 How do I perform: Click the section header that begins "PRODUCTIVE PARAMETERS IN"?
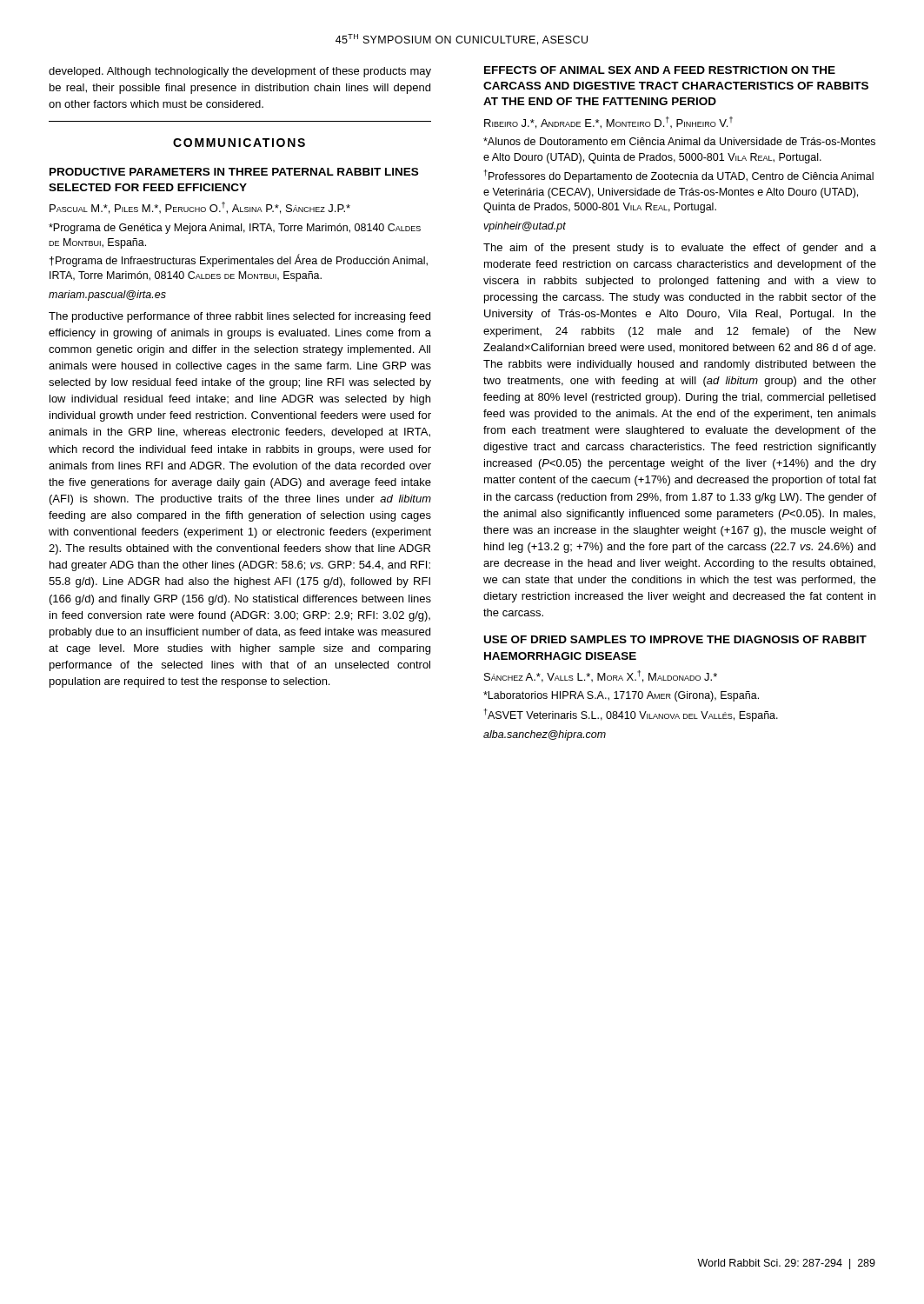pos(234,179)
